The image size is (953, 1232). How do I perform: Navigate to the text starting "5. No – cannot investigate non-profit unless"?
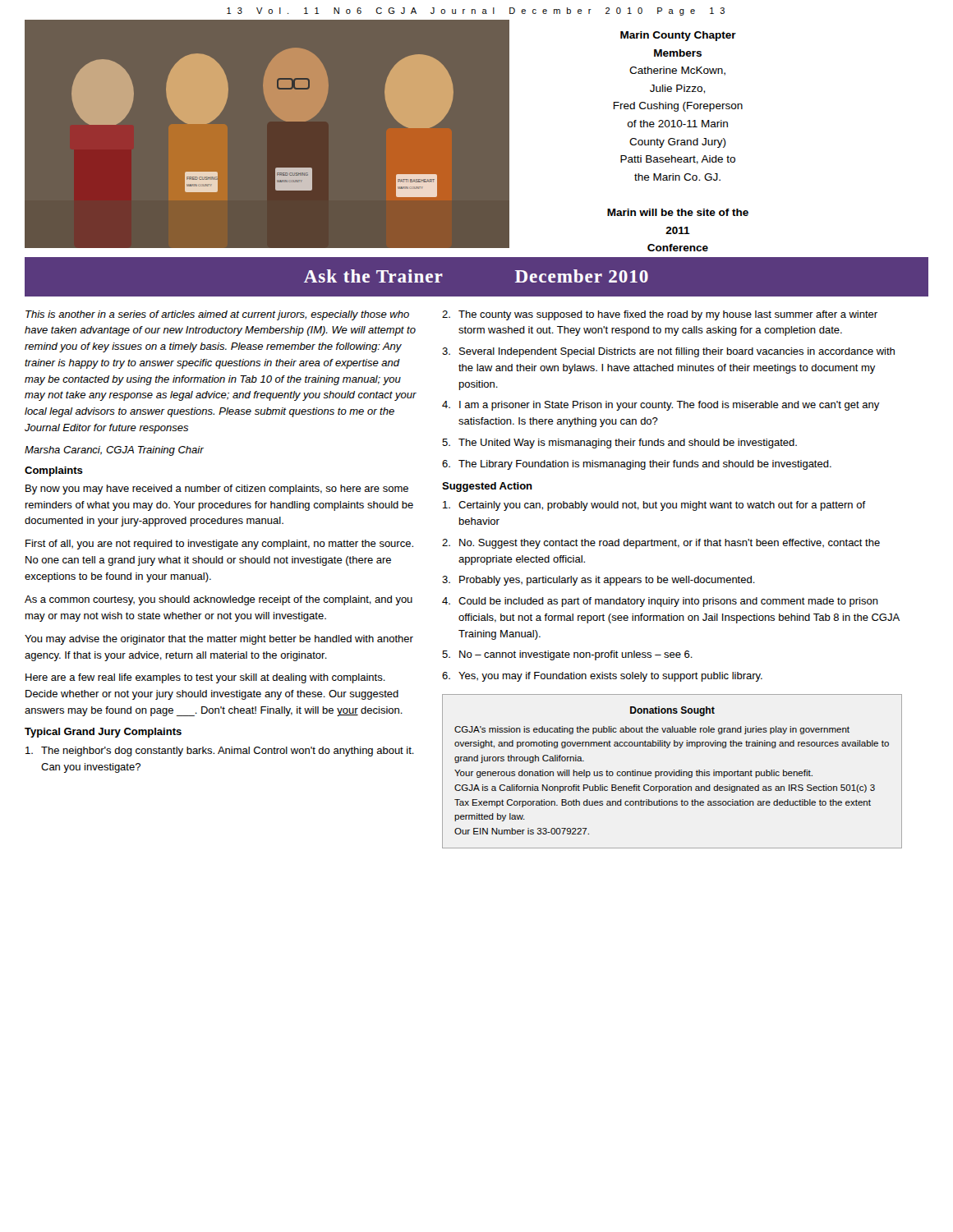coord(567,655)
